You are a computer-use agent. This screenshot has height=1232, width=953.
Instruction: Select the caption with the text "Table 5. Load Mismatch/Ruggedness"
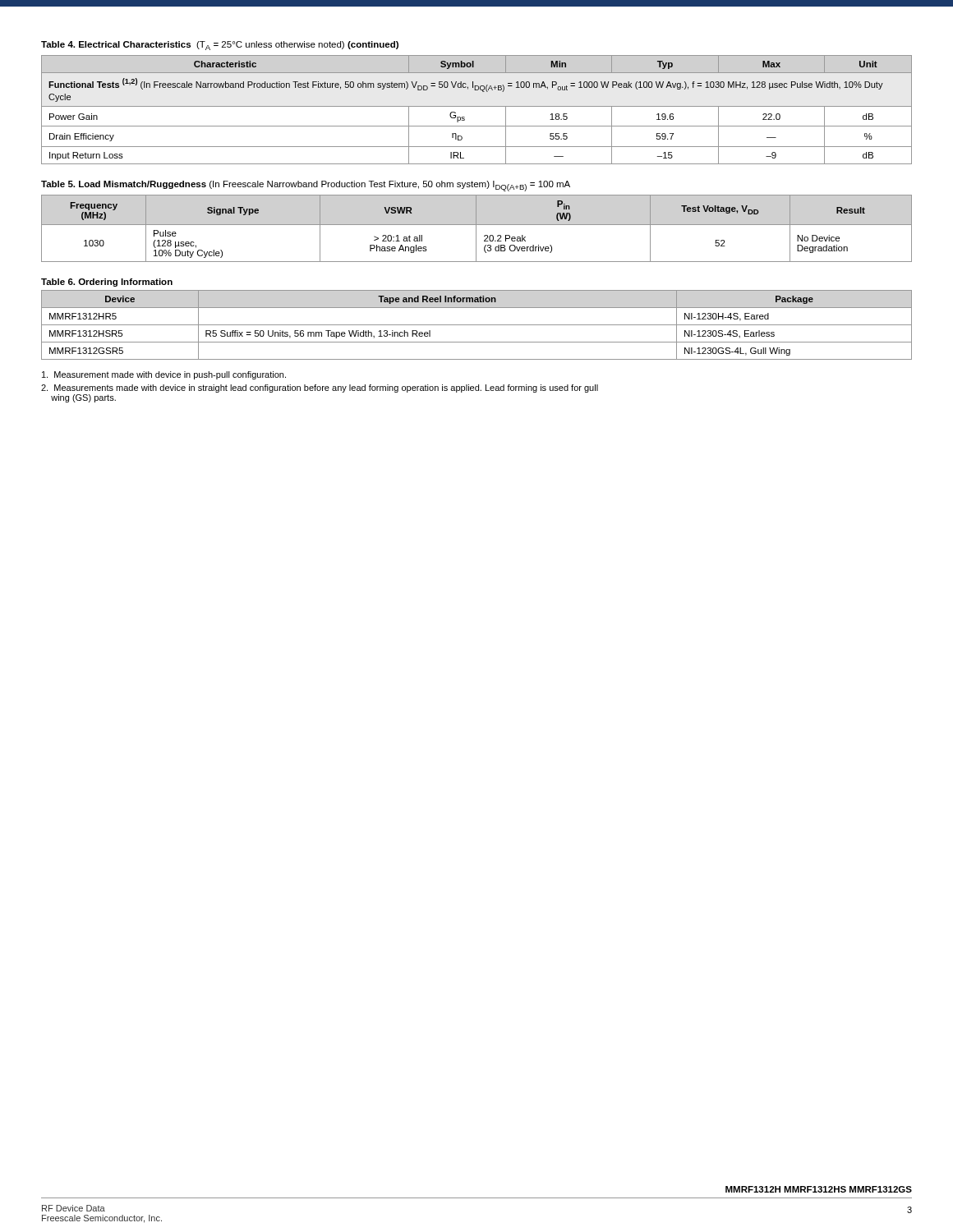coord(306,185)
